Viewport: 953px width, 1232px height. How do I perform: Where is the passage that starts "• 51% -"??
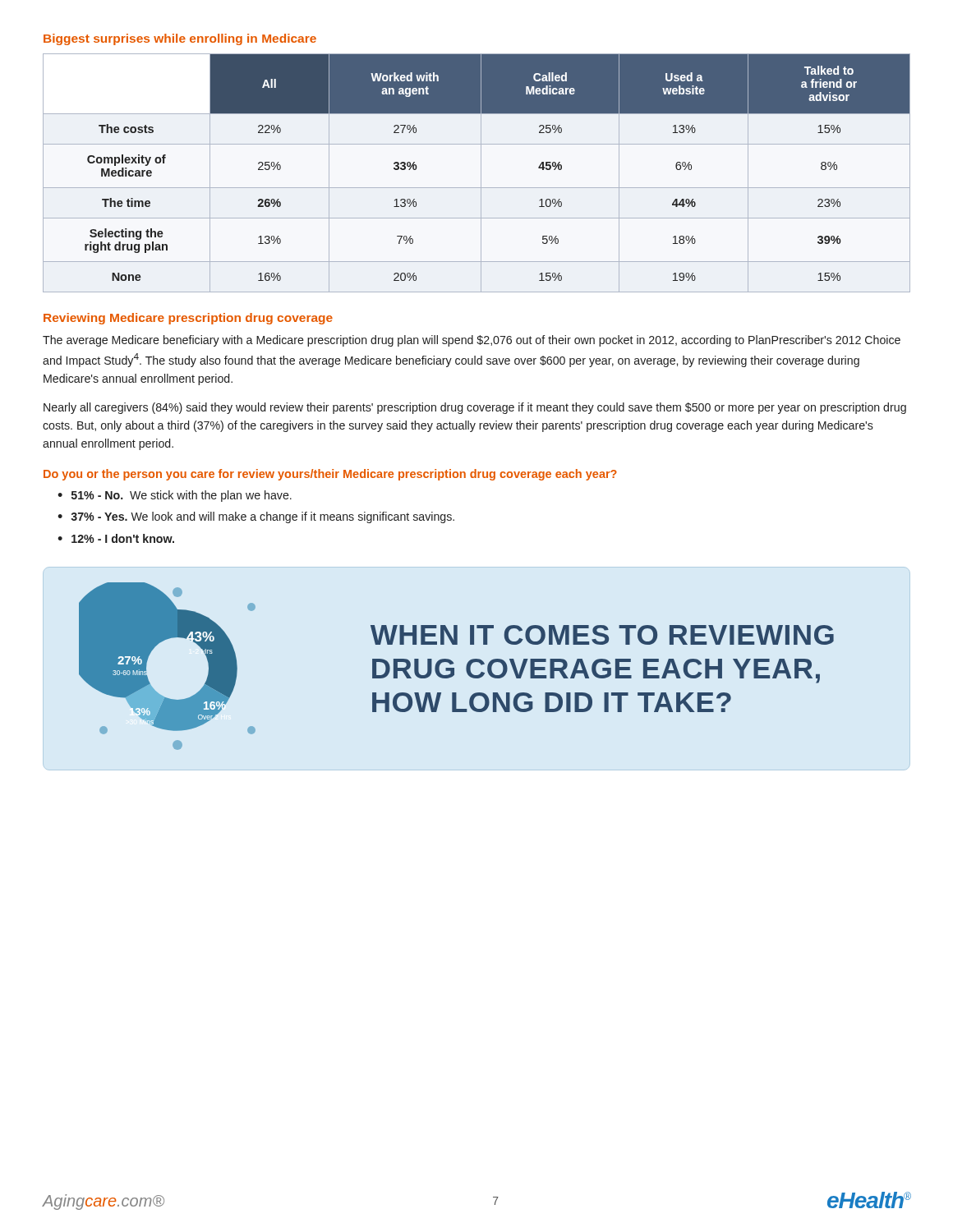(175, 496)
